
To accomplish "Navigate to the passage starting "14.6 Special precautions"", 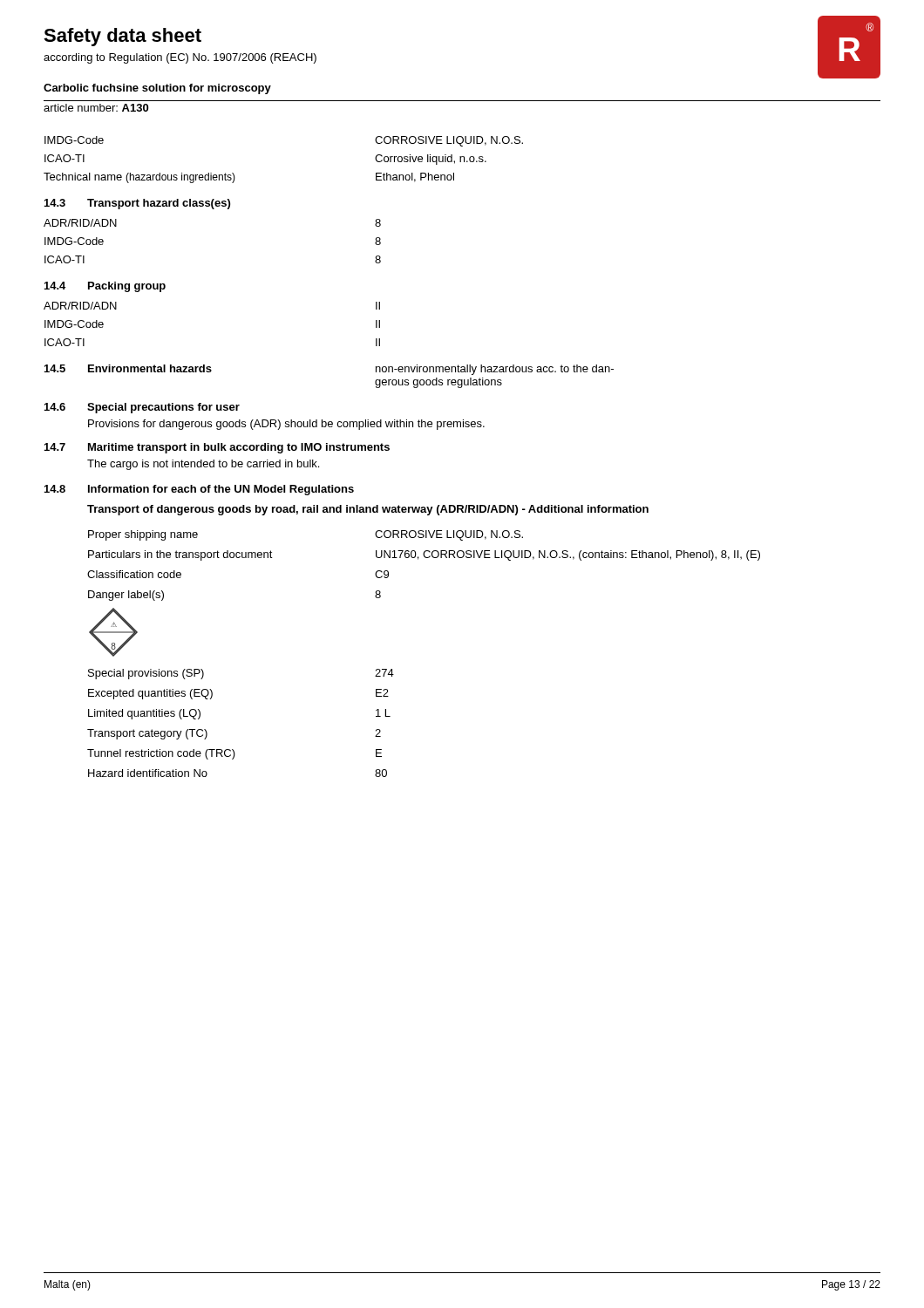I will click(142, 407).
